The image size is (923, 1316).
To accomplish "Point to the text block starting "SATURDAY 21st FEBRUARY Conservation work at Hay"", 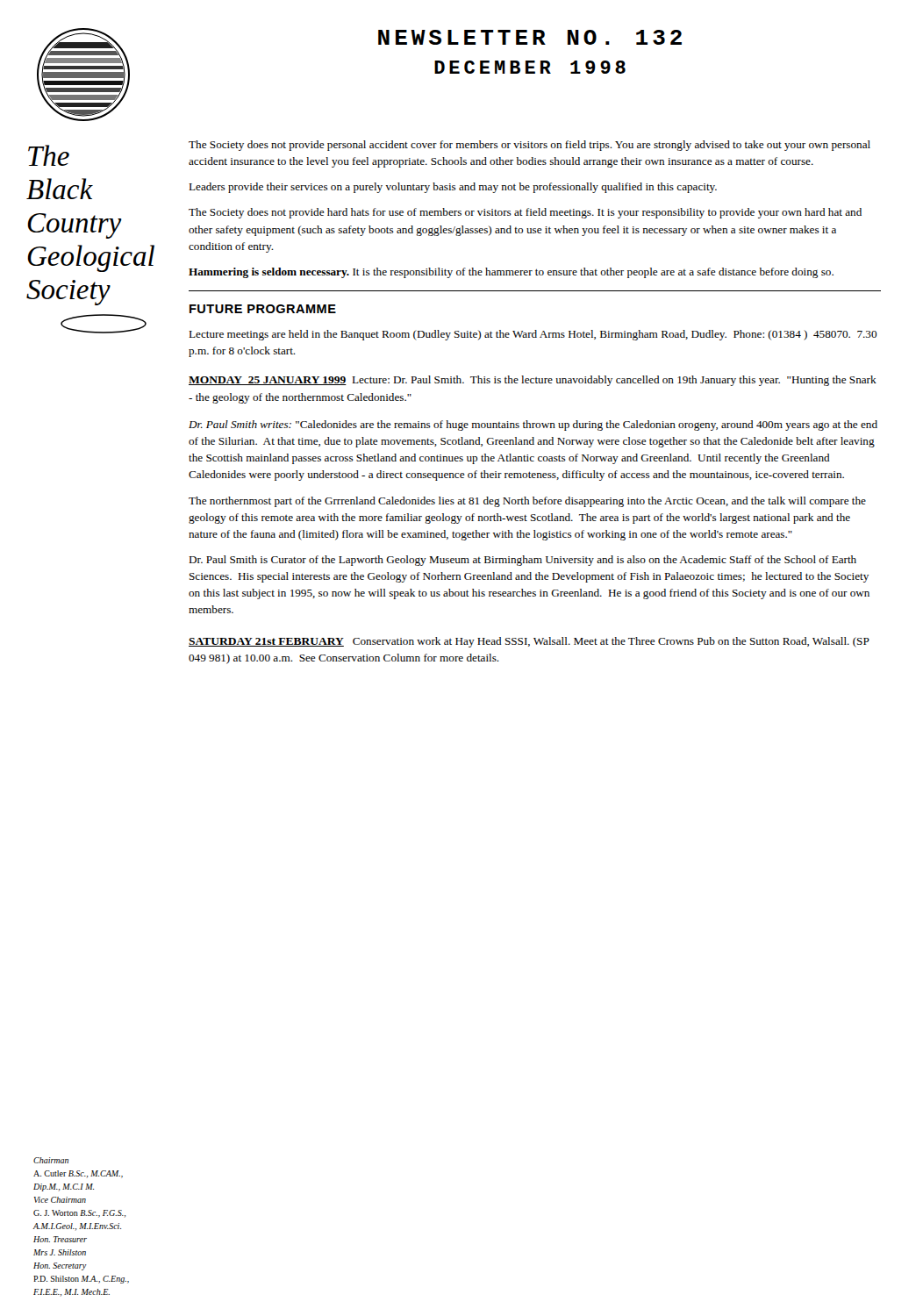I will click(x=529, y=649).
